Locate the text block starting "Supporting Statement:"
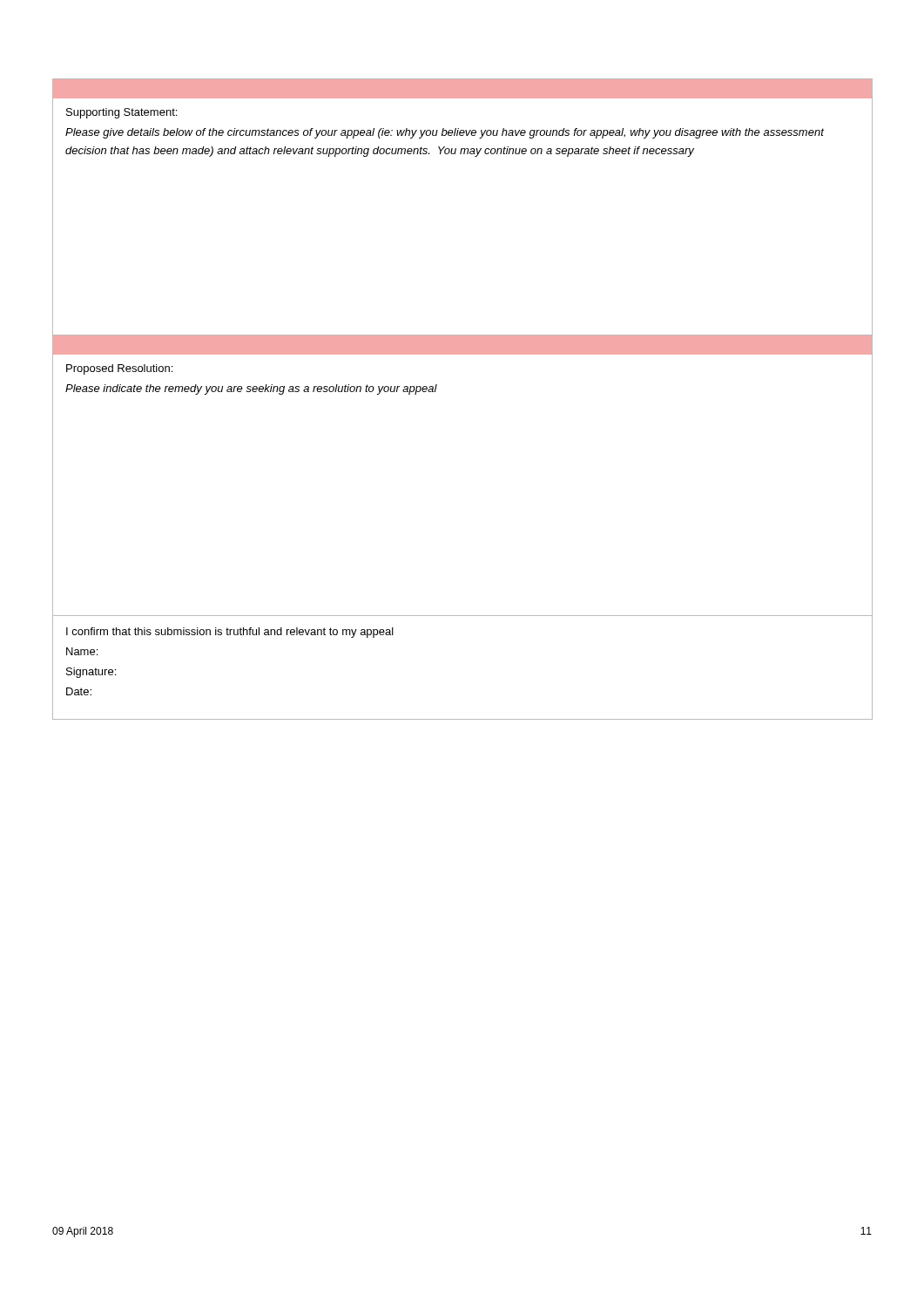This screenshot has width=924, height=1307. click(122, 112)
